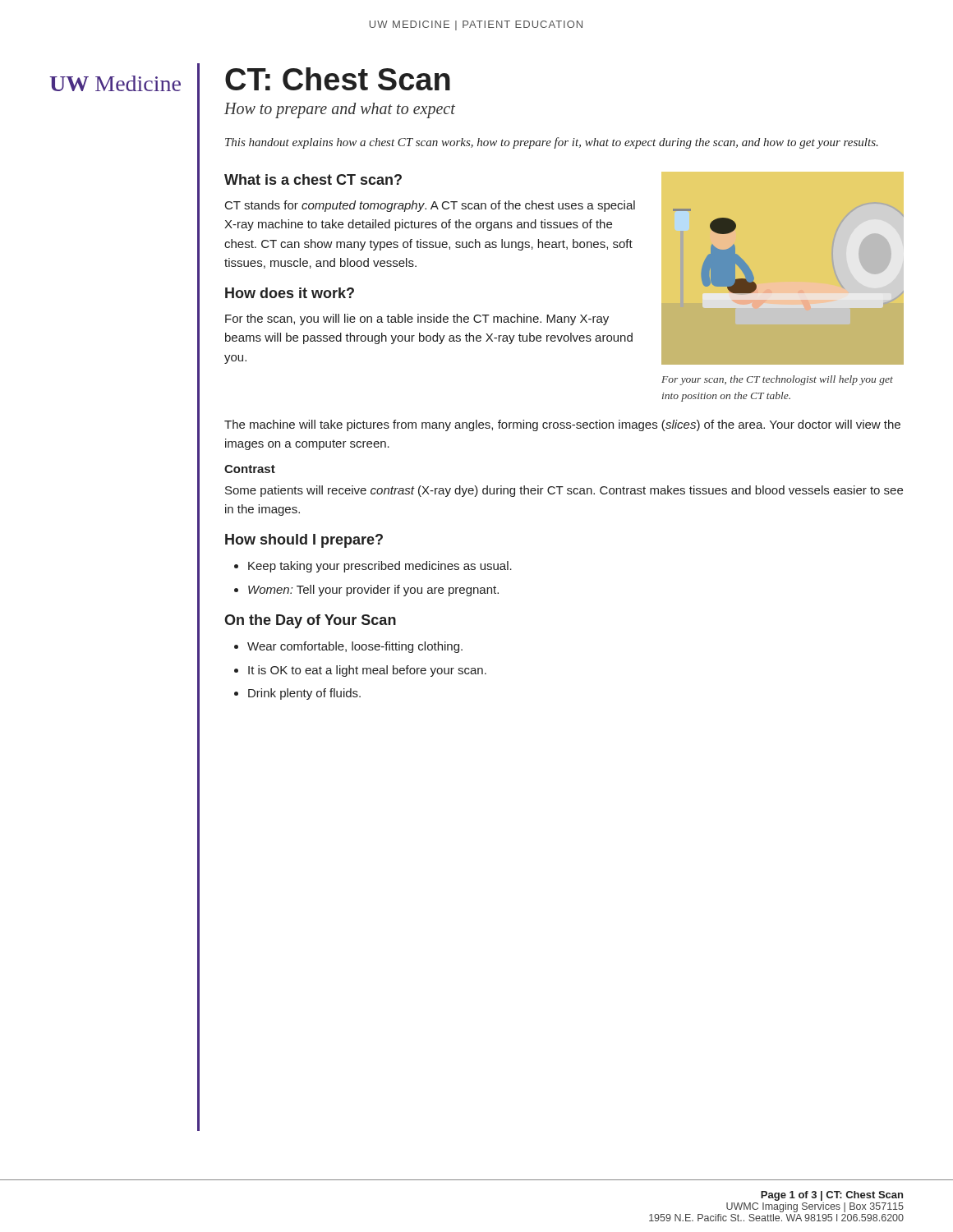Screen dimensions: 1232x953
Task: Locate the list item with the text "Women: Tell your provider if you are pregnant."
Action: pos(374,589)
